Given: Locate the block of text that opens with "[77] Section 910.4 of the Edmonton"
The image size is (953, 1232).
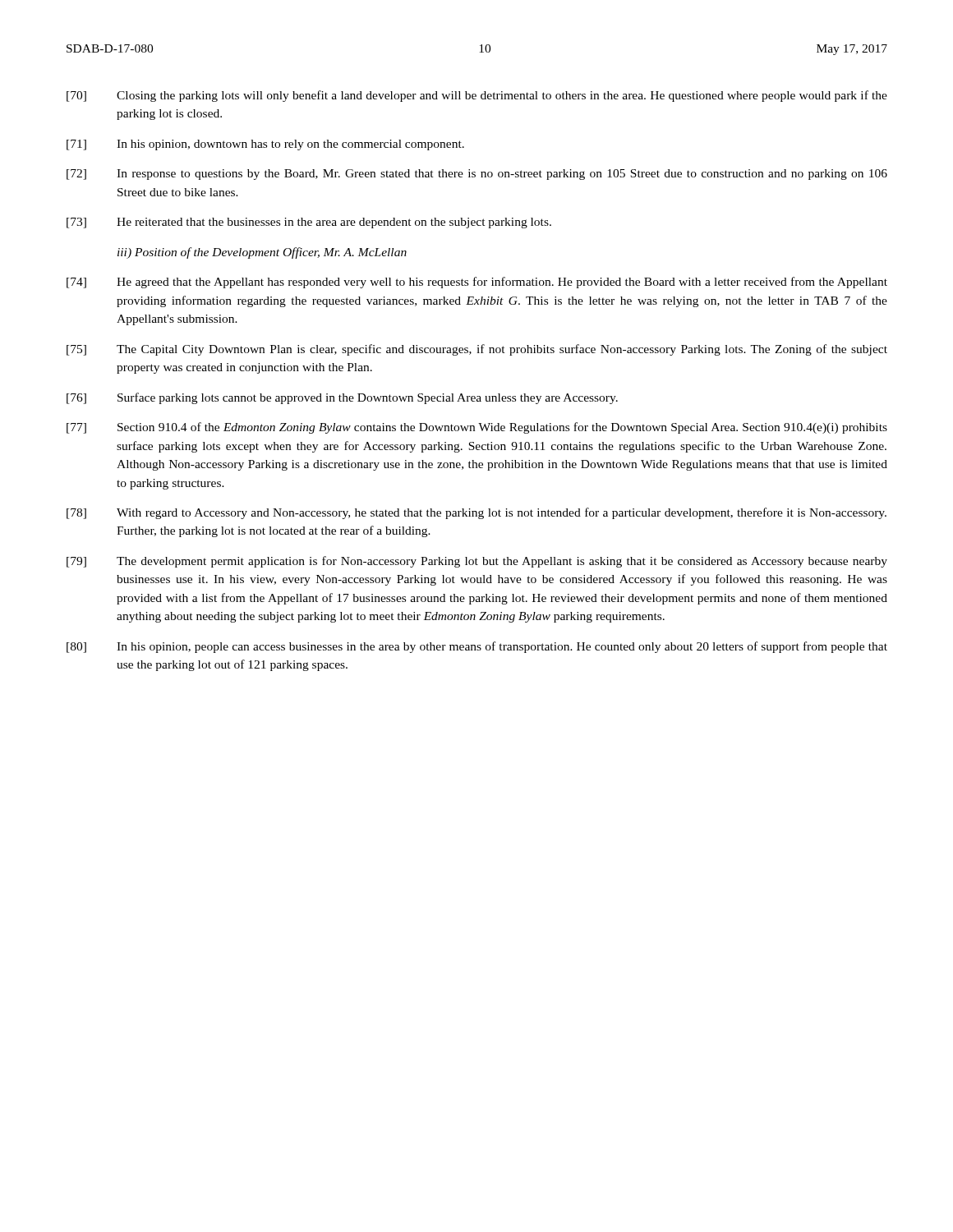Looking at the screenshot, I should 476,455.
